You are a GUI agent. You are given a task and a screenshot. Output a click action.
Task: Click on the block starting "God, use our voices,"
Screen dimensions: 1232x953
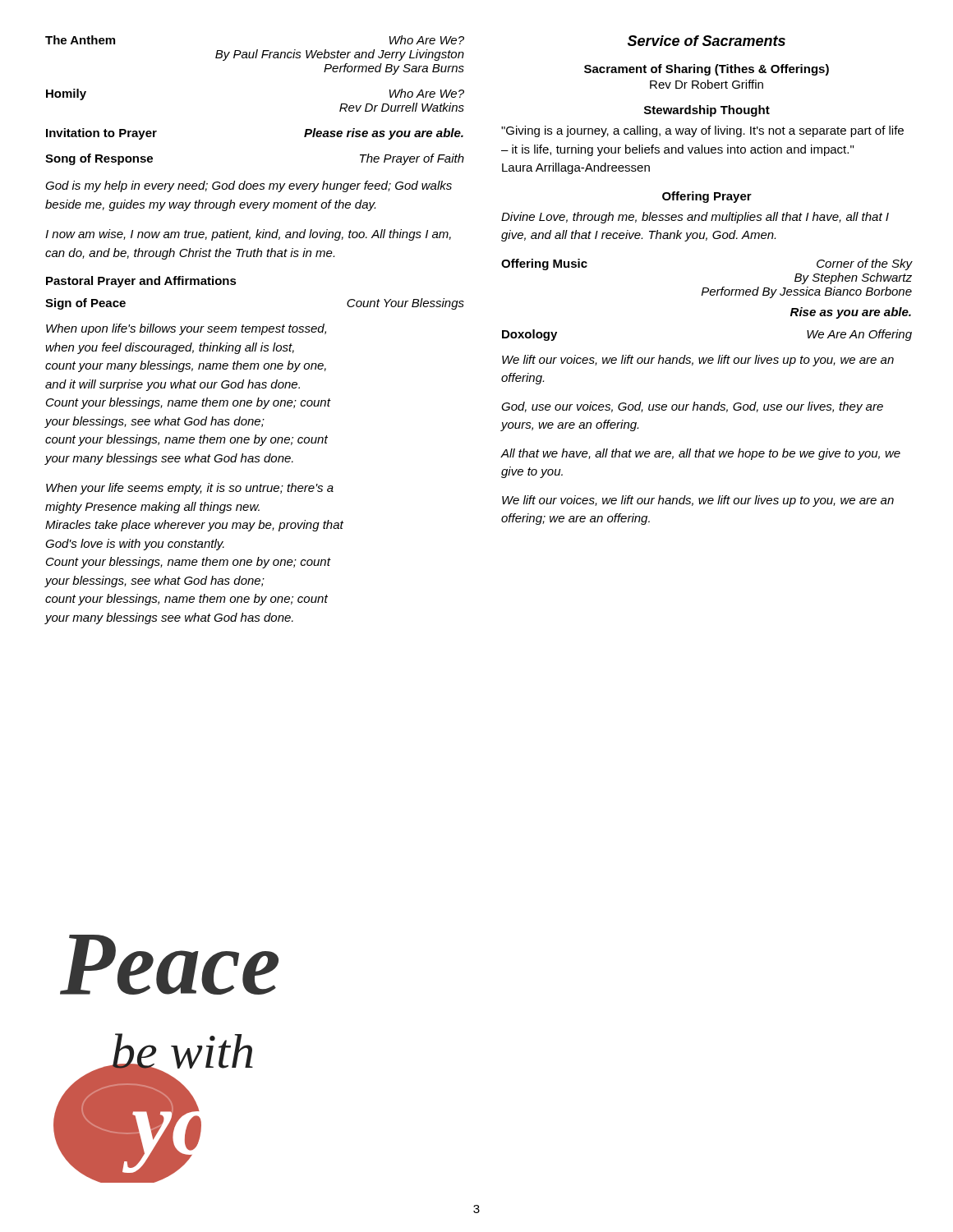pyautogui.click(x=692, y=415)
